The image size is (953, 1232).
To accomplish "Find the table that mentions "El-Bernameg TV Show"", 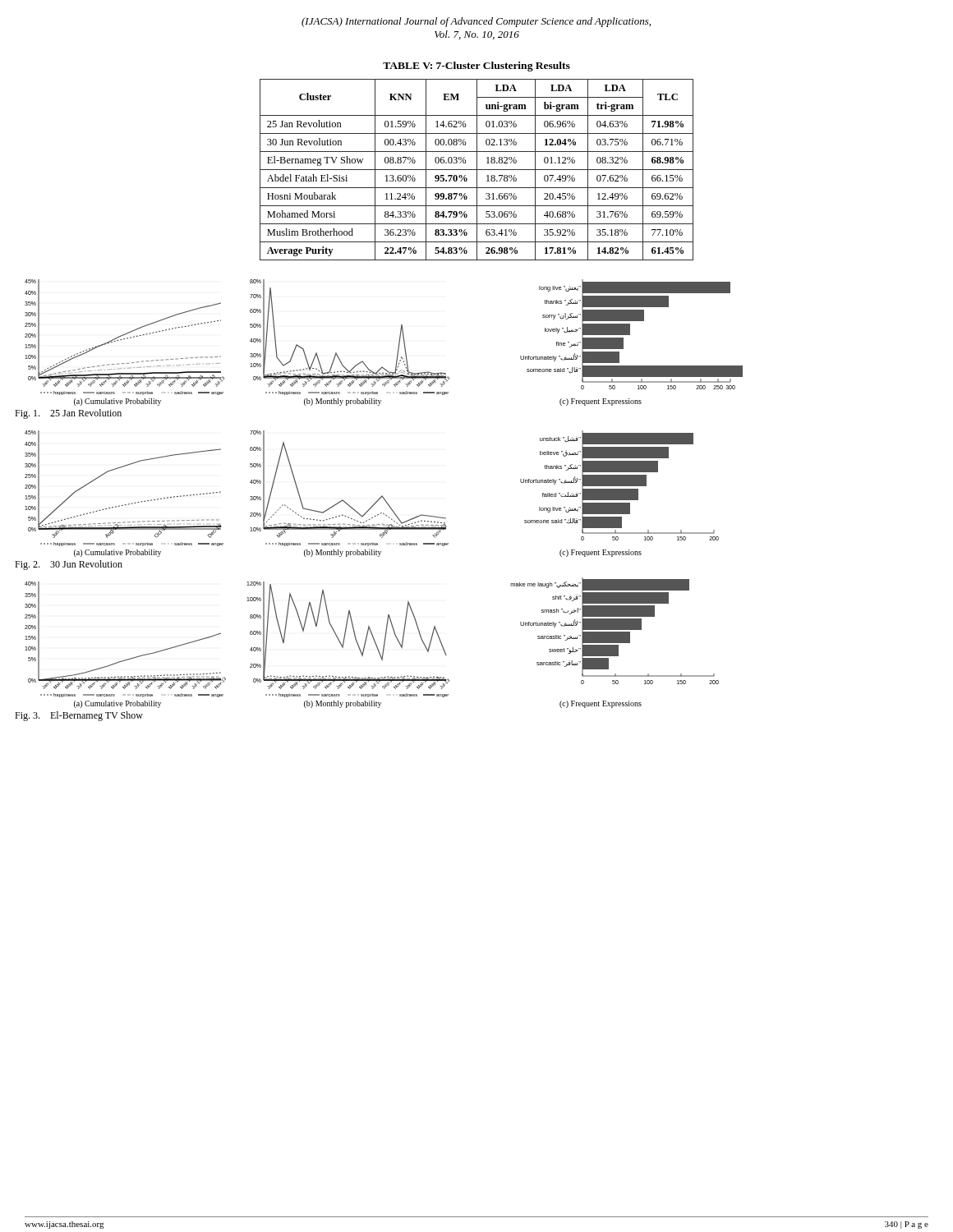I will (476, 170).
